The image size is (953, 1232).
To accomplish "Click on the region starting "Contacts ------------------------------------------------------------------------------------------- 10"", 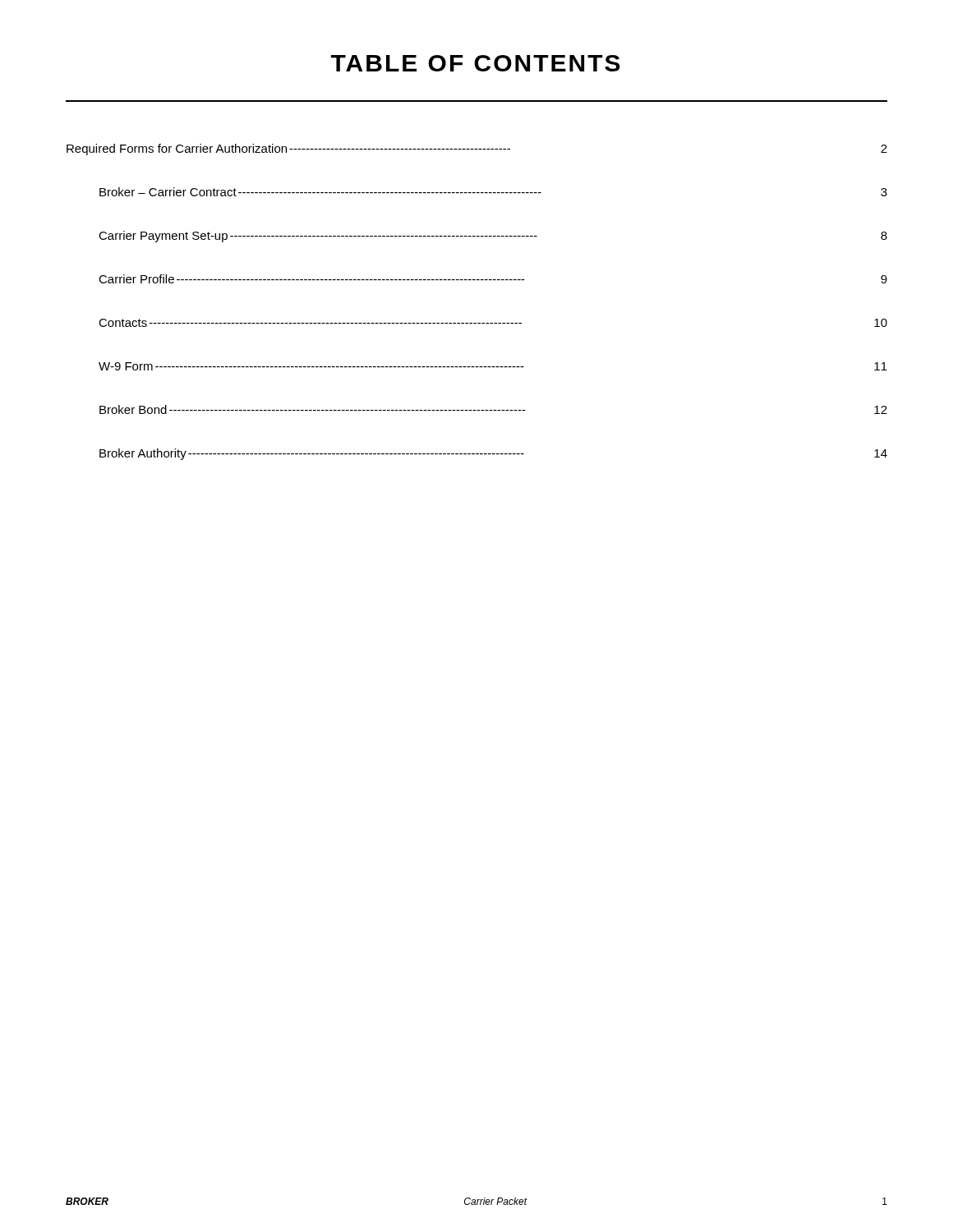I will tap(493, 322).
